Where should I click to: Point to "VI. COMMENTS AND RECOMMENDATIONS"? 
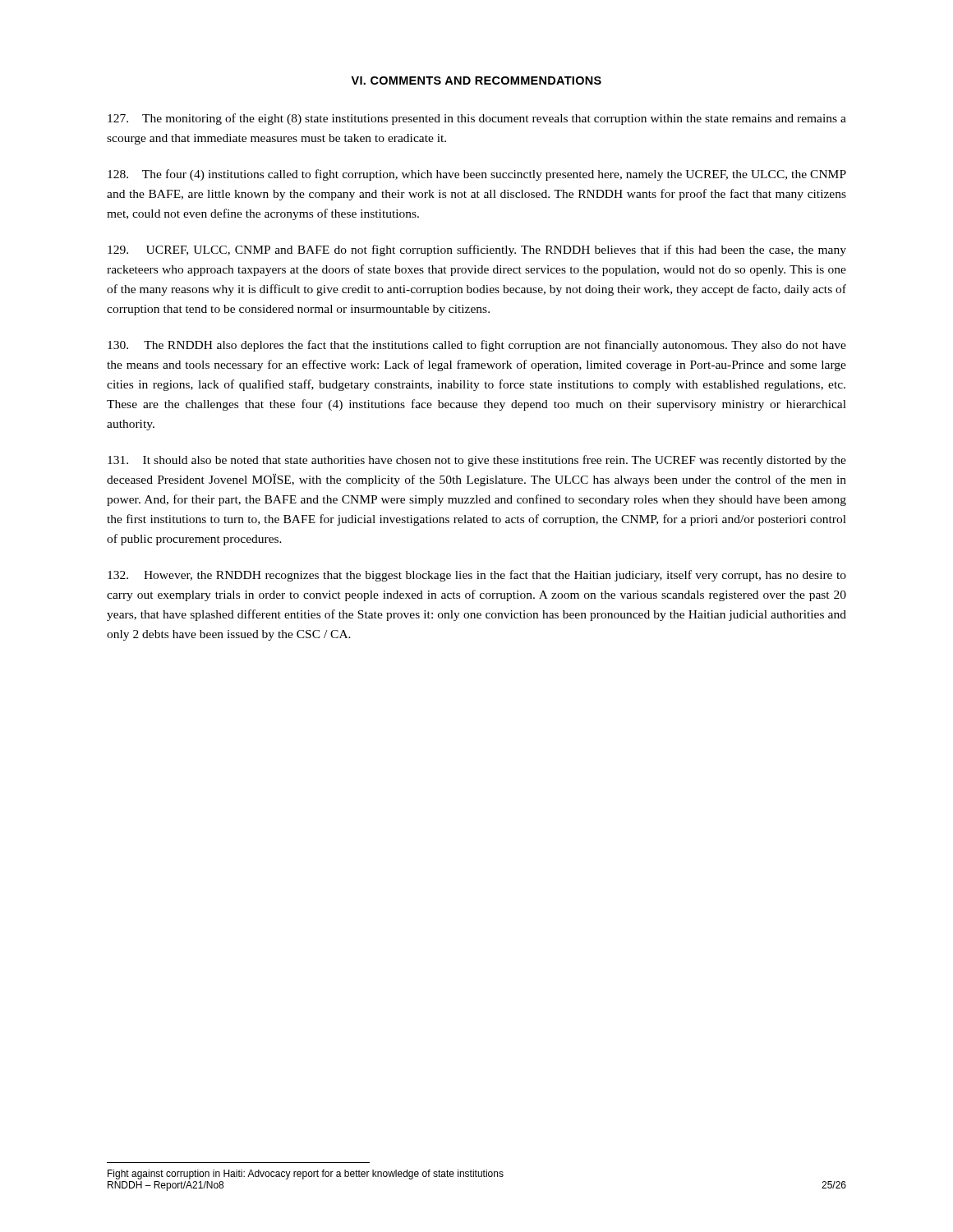click(x=476, y=81)
